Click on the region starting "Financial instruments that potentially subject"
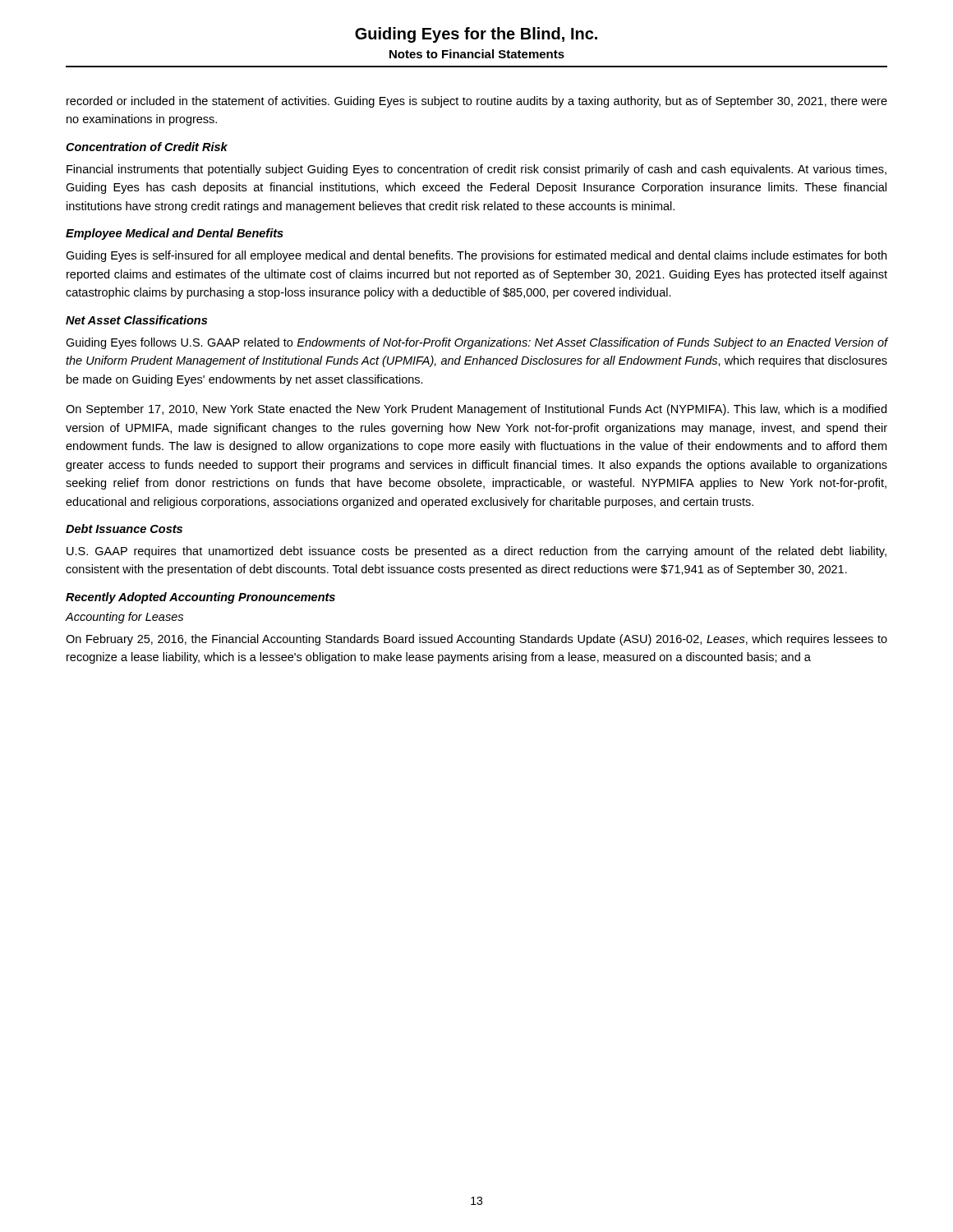 coord(476,188)
